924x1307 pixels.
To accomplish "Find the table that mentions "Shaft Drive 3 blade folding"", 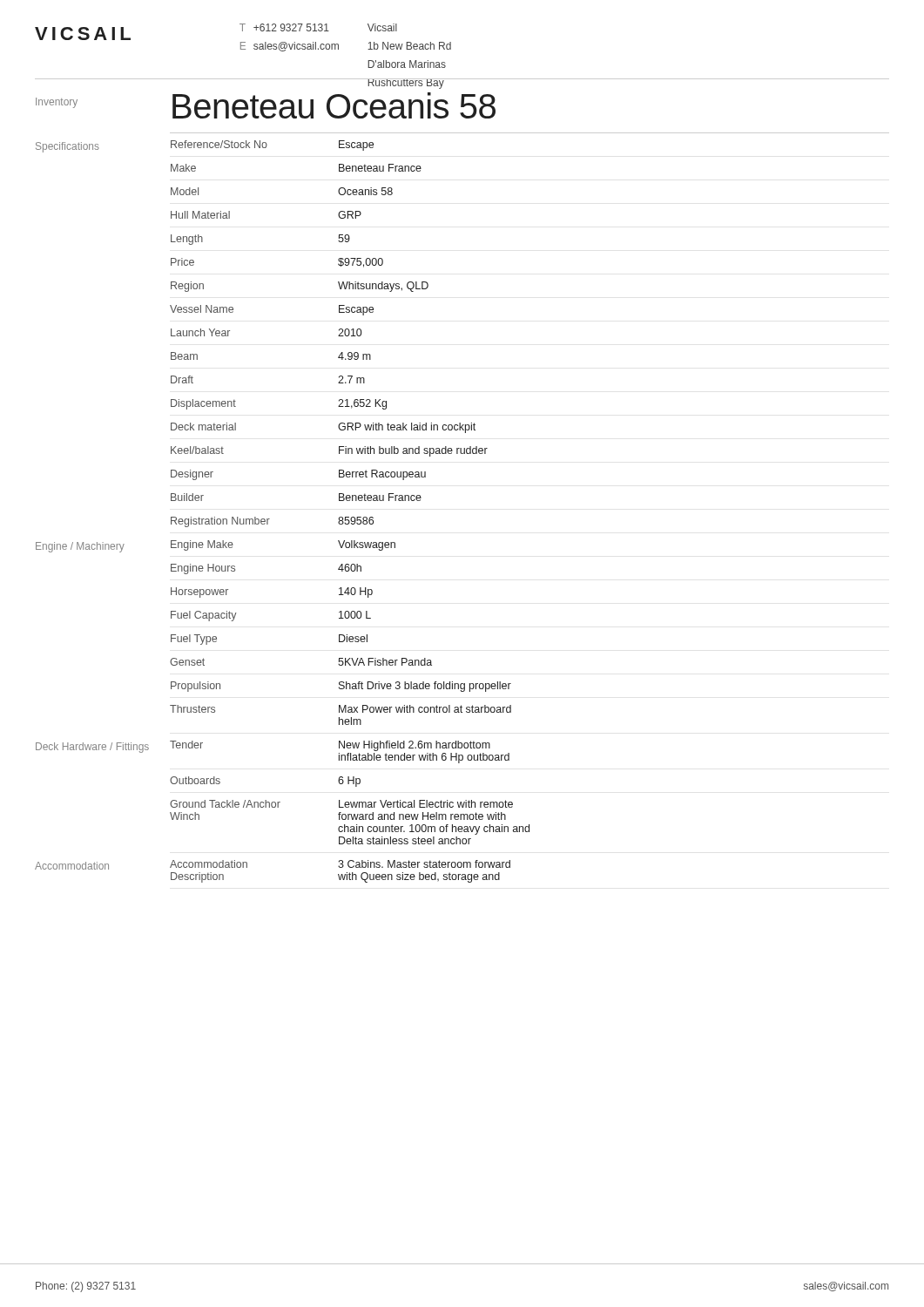I will [x=529, y=633].
